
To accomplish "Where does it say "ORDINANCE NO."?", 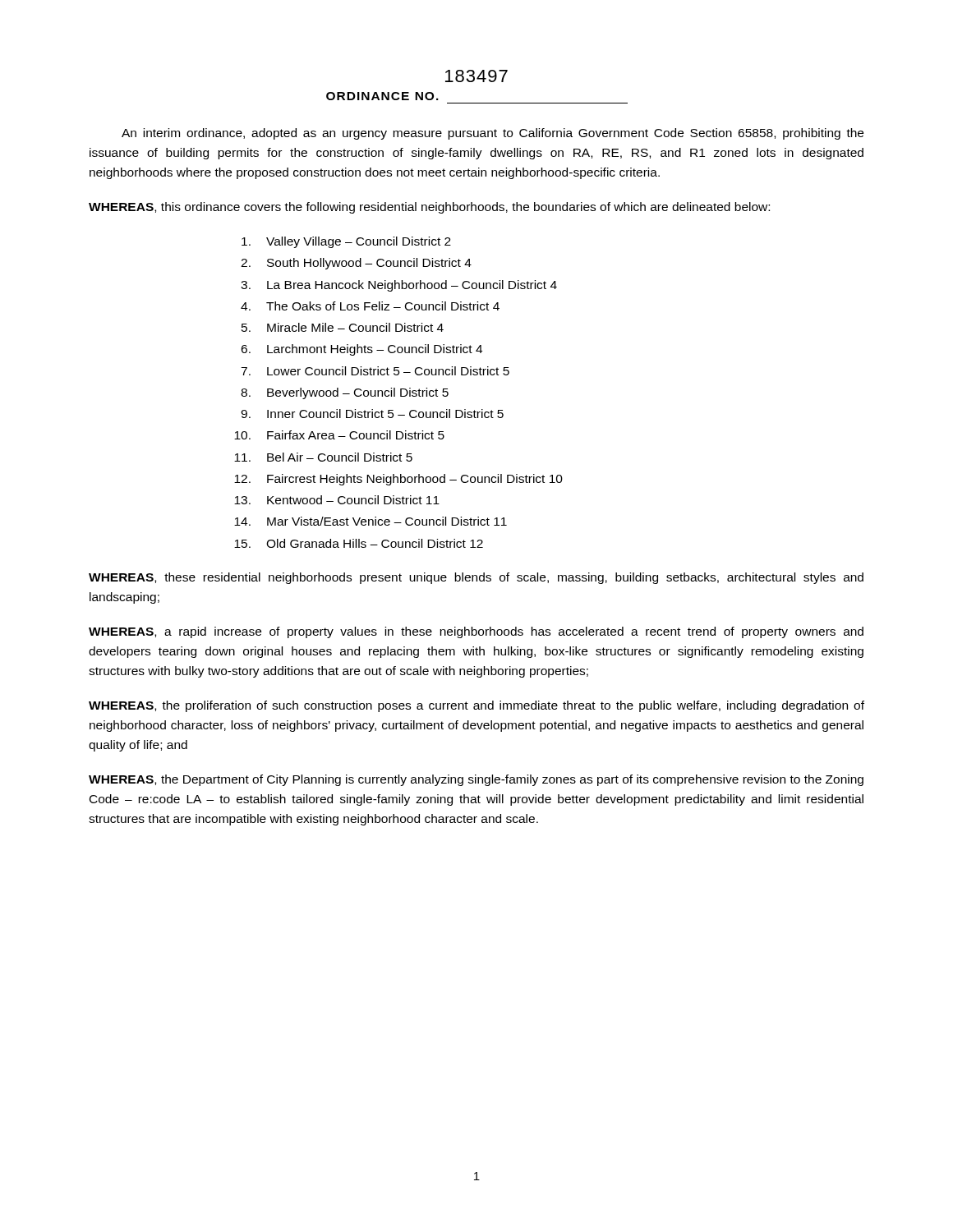I will click(476, 96).
